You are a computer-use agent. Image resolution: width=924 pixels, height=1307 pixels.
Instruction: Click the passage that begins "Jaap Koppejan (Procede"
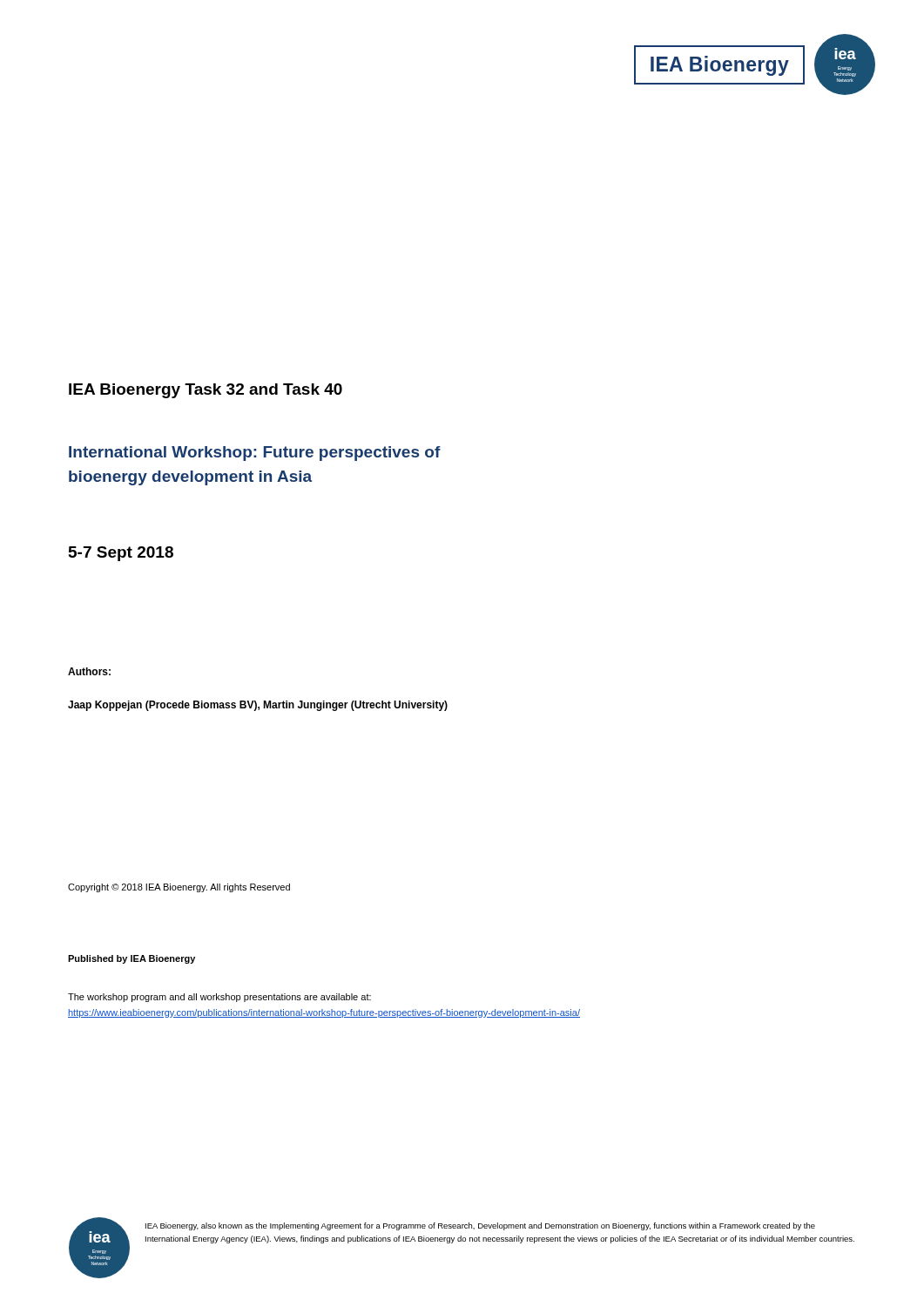pos(258,705)
